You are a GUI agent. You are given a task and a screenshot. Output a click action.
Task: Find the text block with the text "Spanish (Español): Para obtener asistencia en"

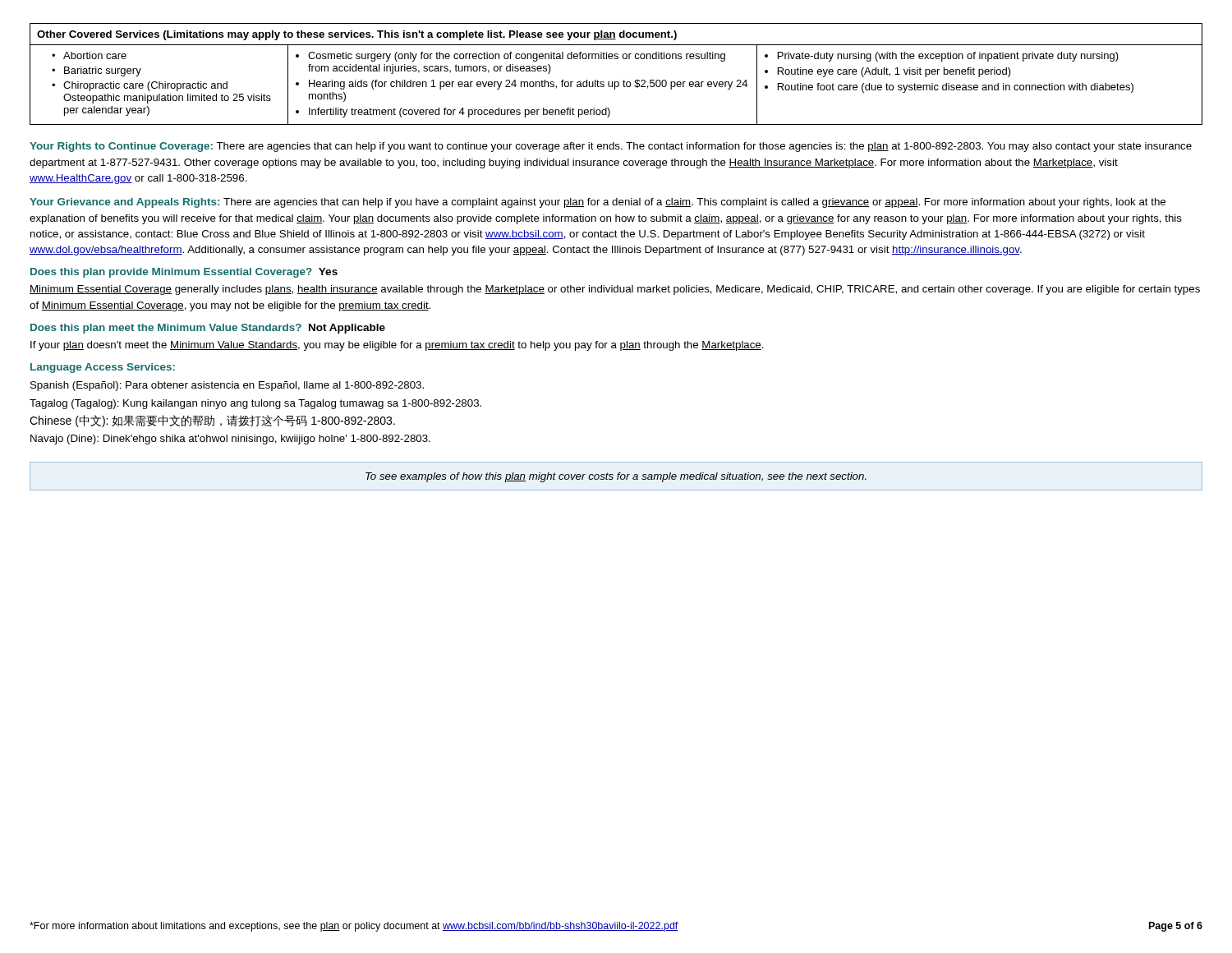pos(256,412)
